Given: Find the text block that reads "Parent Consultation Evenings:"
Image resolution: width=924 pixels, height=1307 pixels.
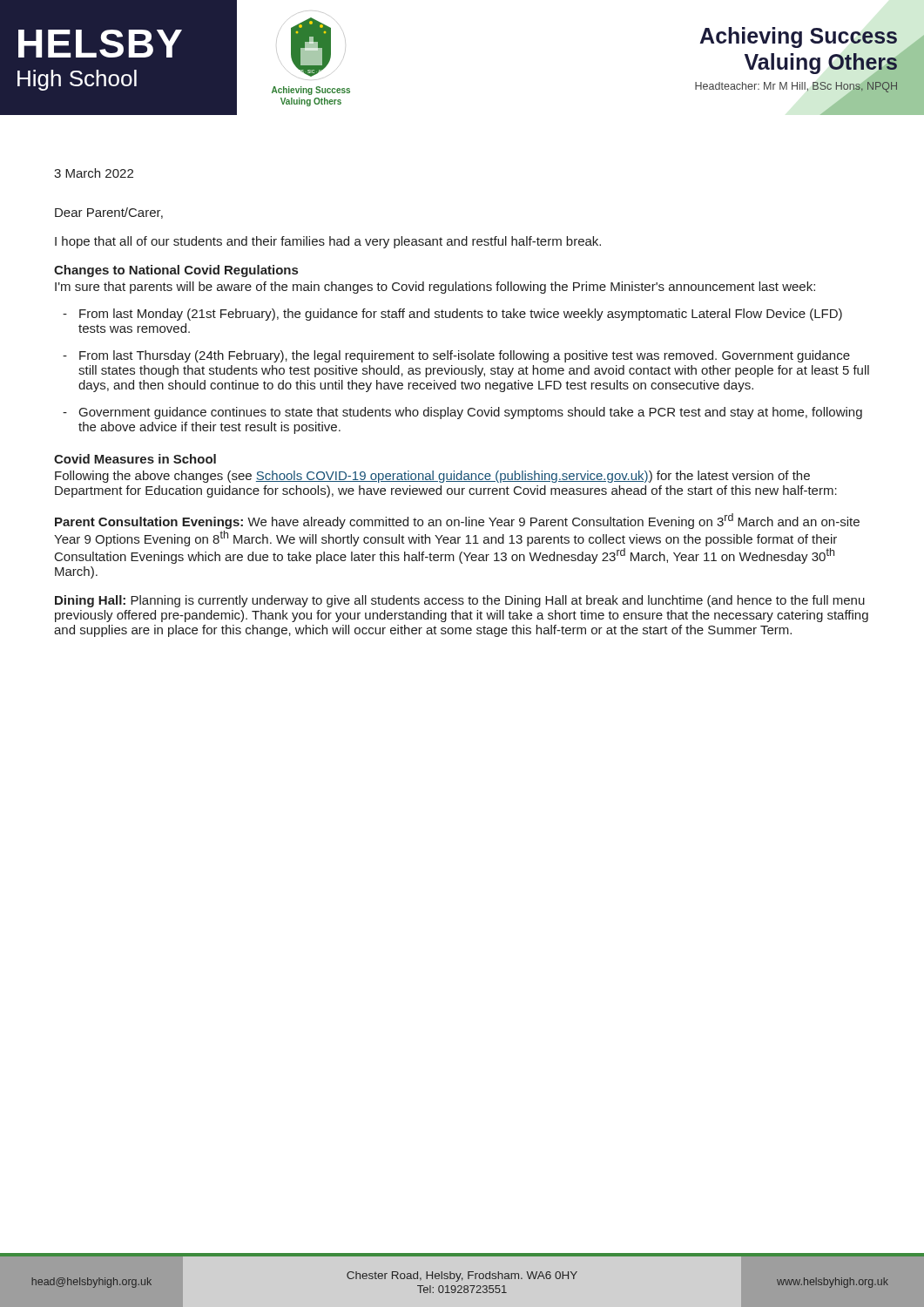Looking at the screenshot, I should (457, 545).
